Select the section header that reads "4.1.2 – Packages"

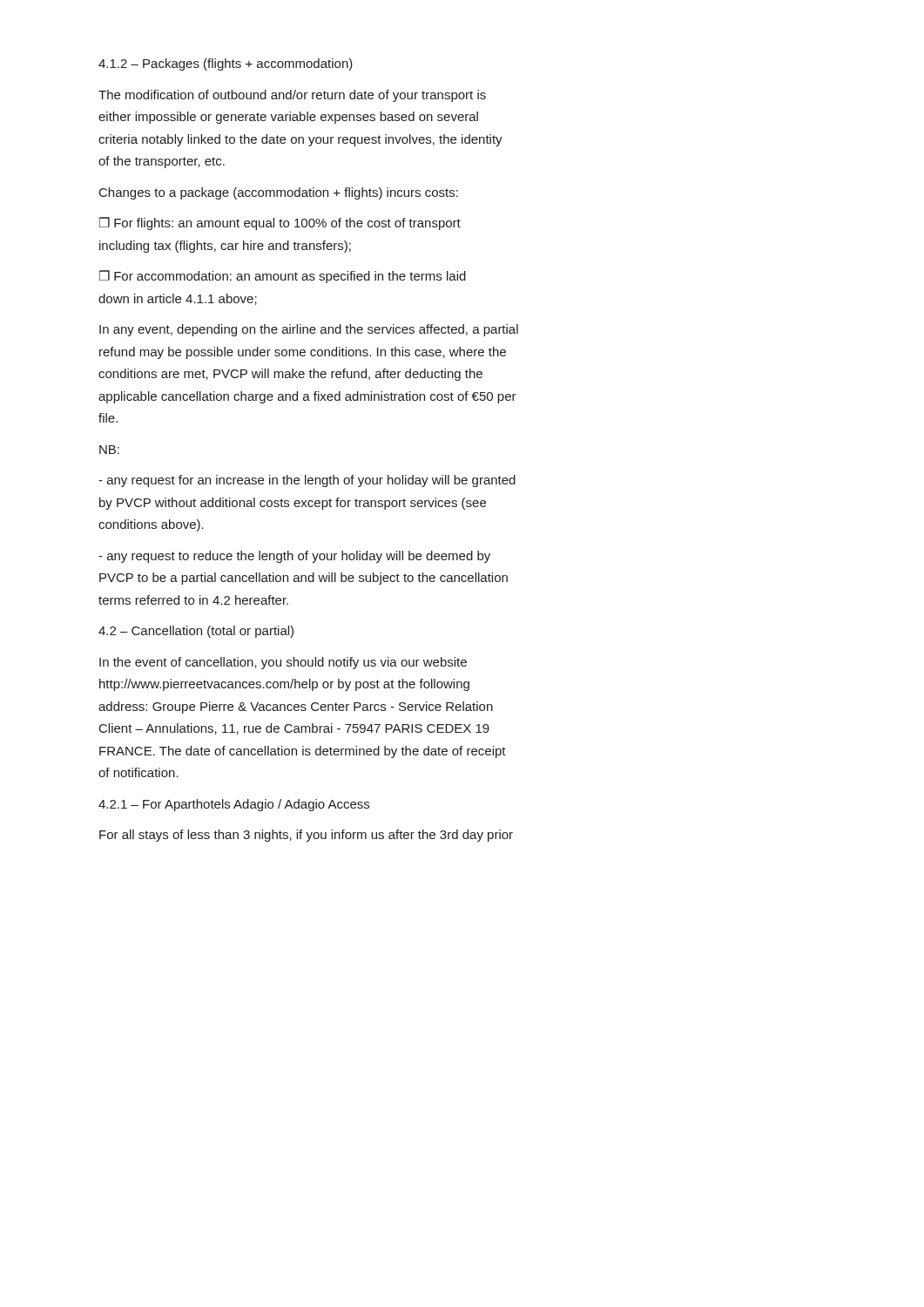(226, 64)
